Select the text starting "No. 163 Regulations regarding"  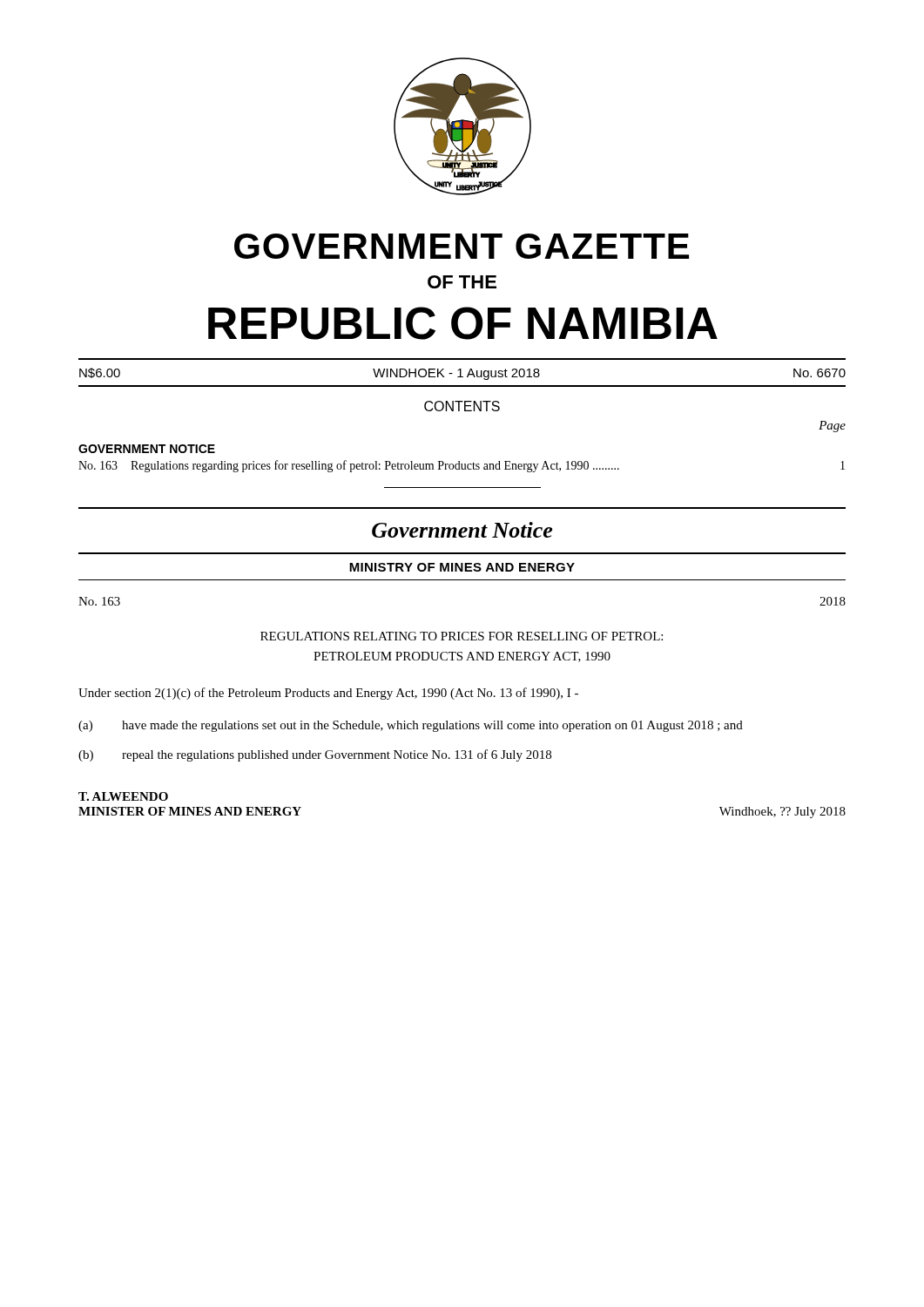pos(462,466)
